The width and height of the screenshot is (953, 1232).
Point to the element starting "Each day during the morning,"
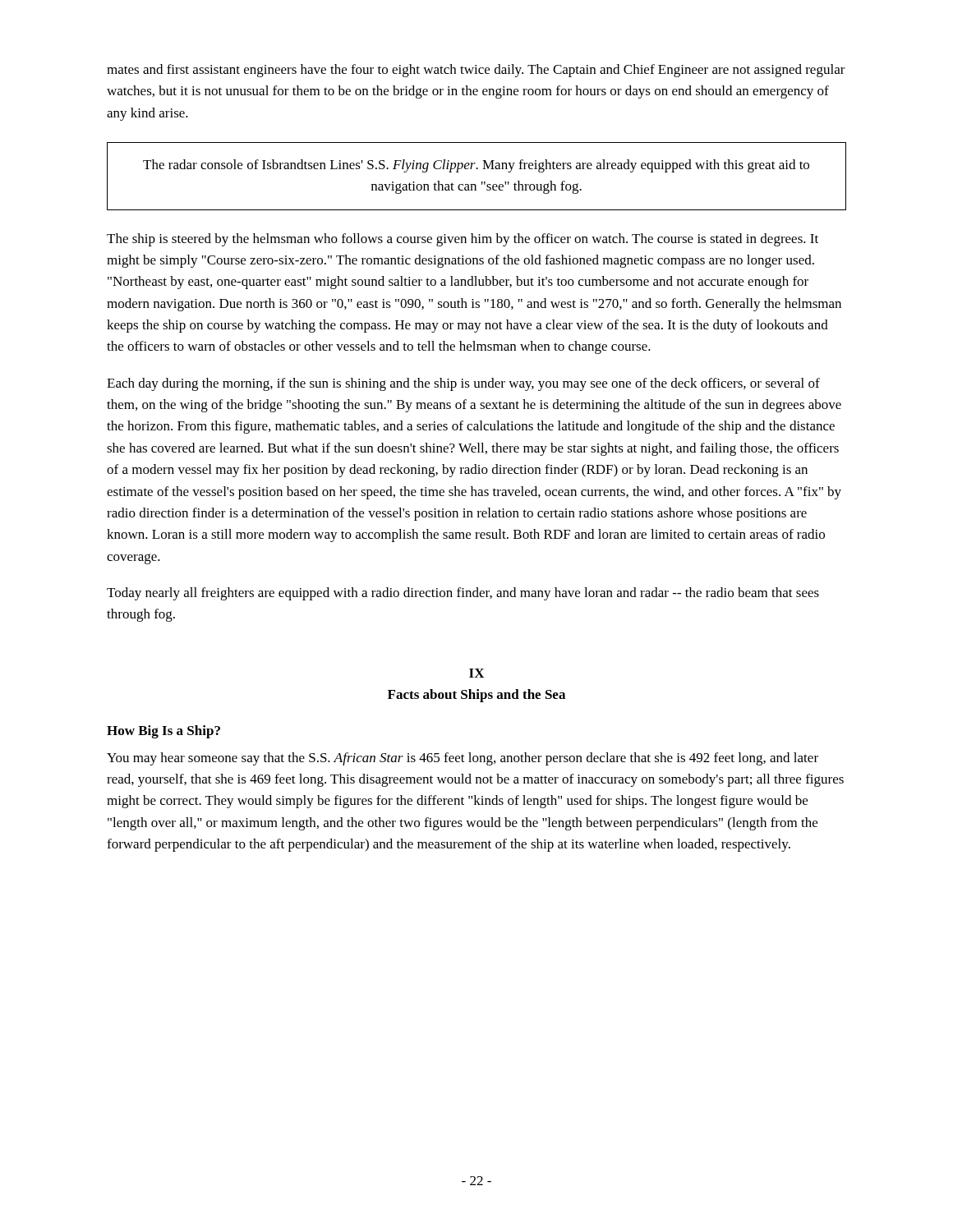pyautogui.click(x=474, y=470)
